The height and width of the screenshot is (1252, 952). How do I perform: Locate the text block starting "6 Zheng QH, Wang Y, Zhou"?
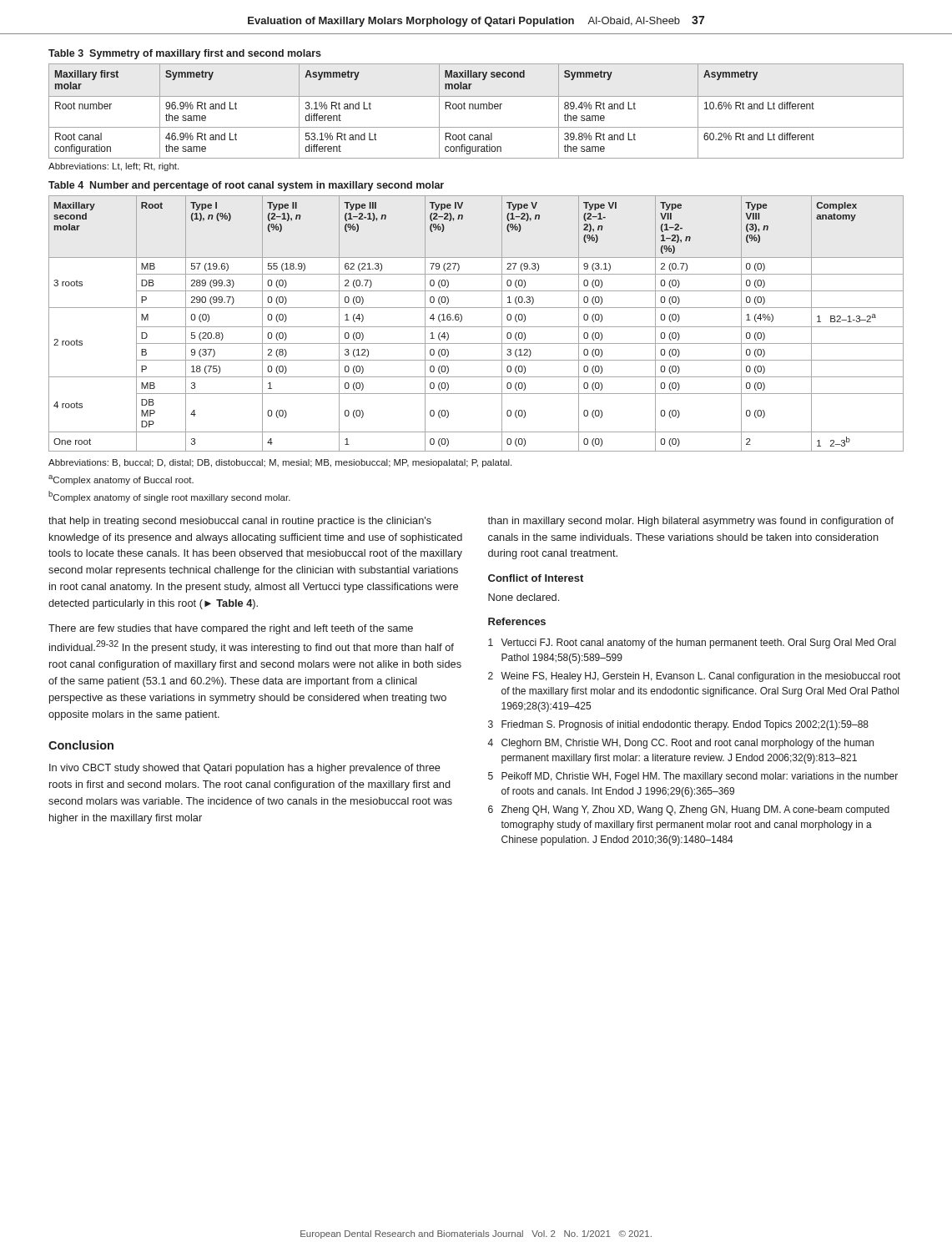(x=696, y=824)
